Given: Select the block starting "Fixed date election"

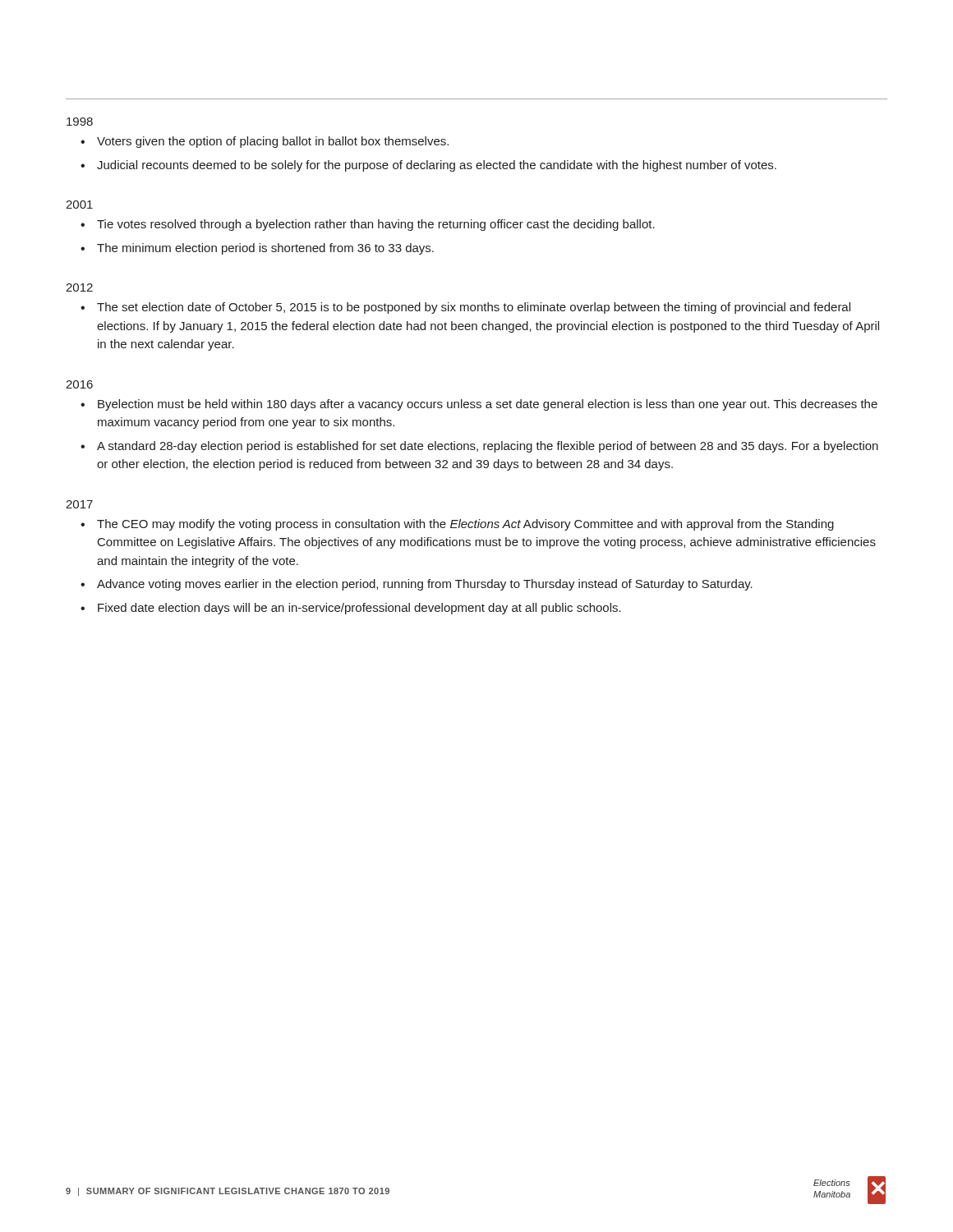Looking at the screenshot, I should click(x=359, y=607).
